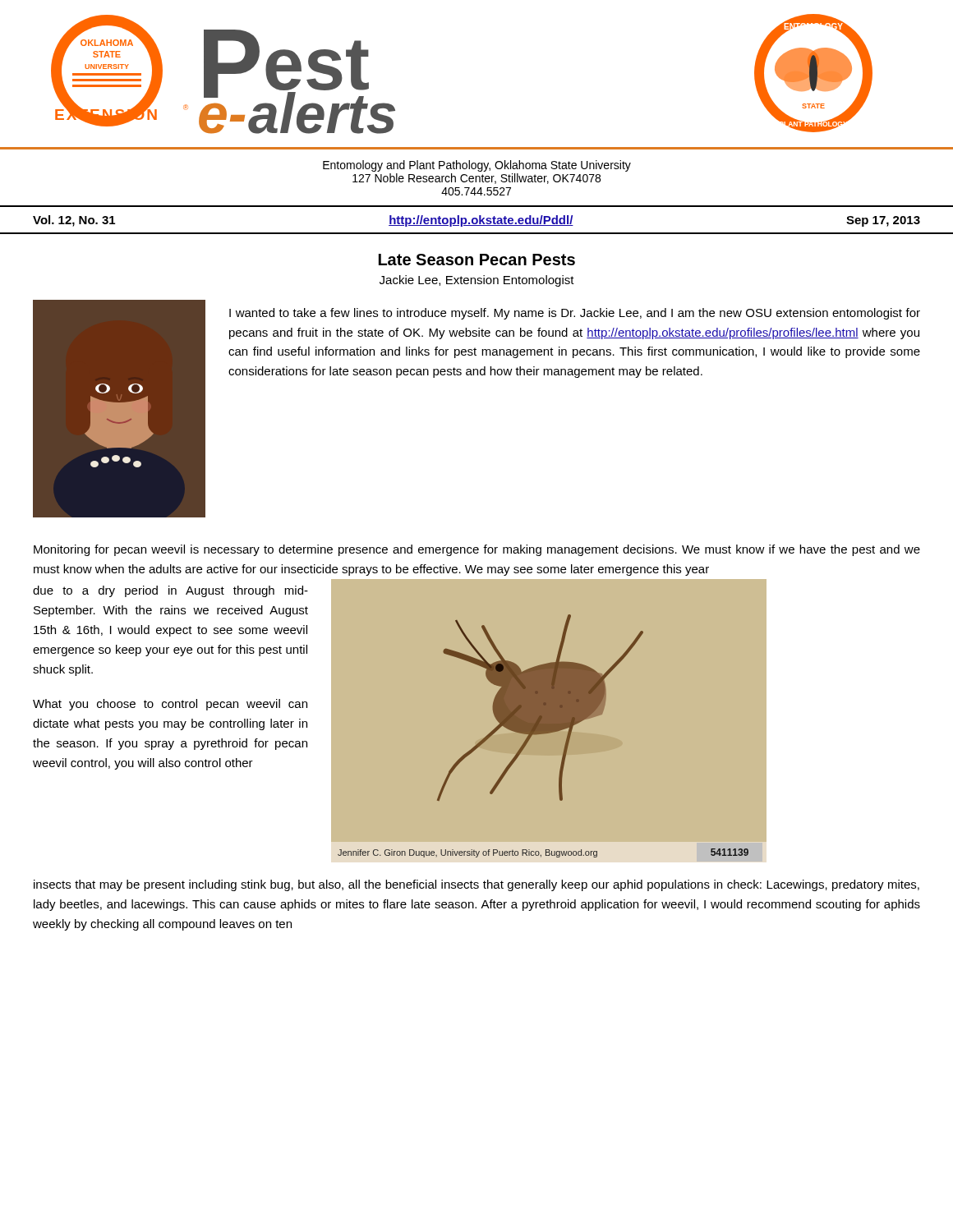Select the text block with the text "I wanted to take a few"
This screenshot has height=1232, width=953.
pos(574,342)
